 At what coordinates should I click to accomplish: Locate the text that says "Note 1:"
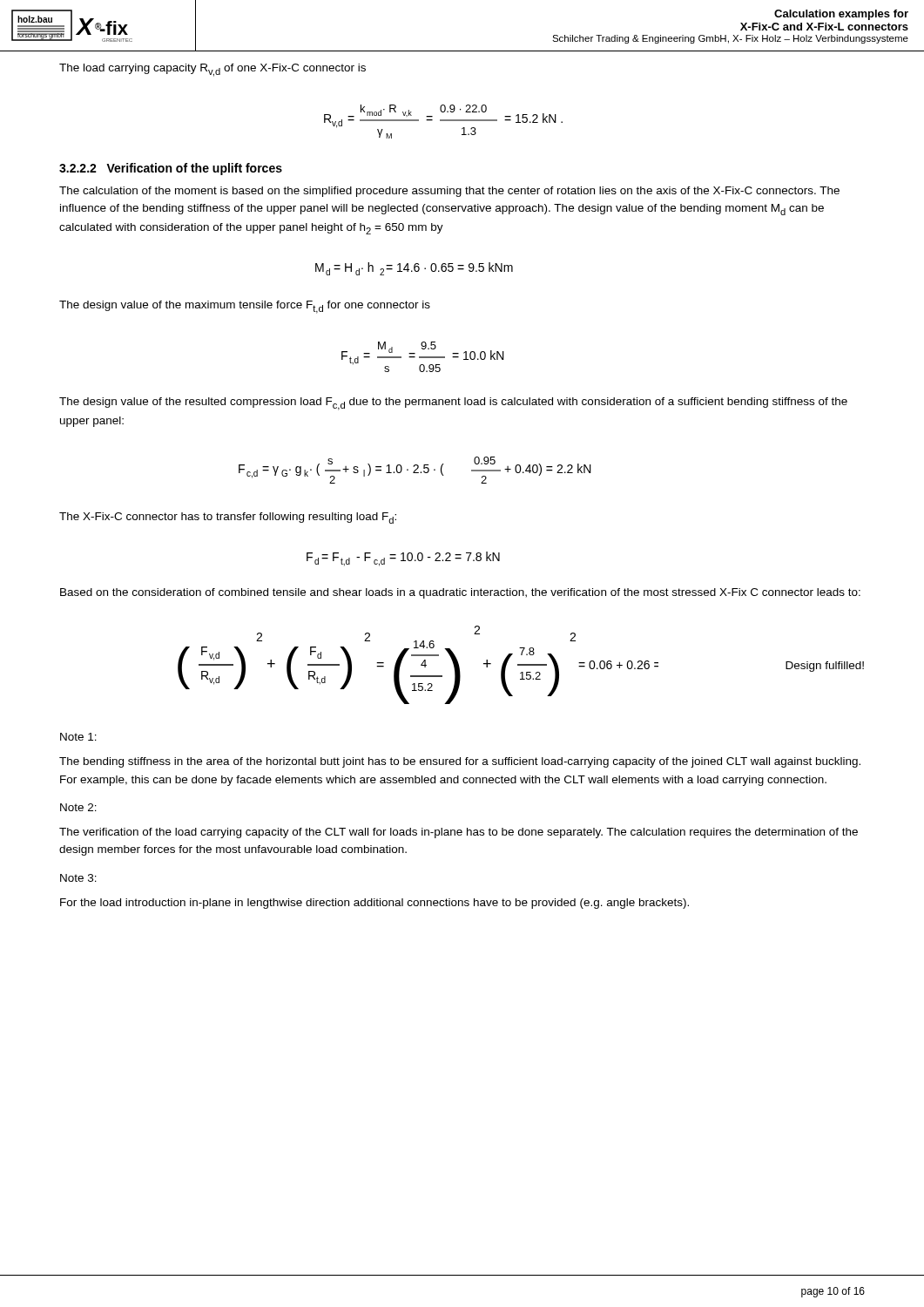point(78,737)
